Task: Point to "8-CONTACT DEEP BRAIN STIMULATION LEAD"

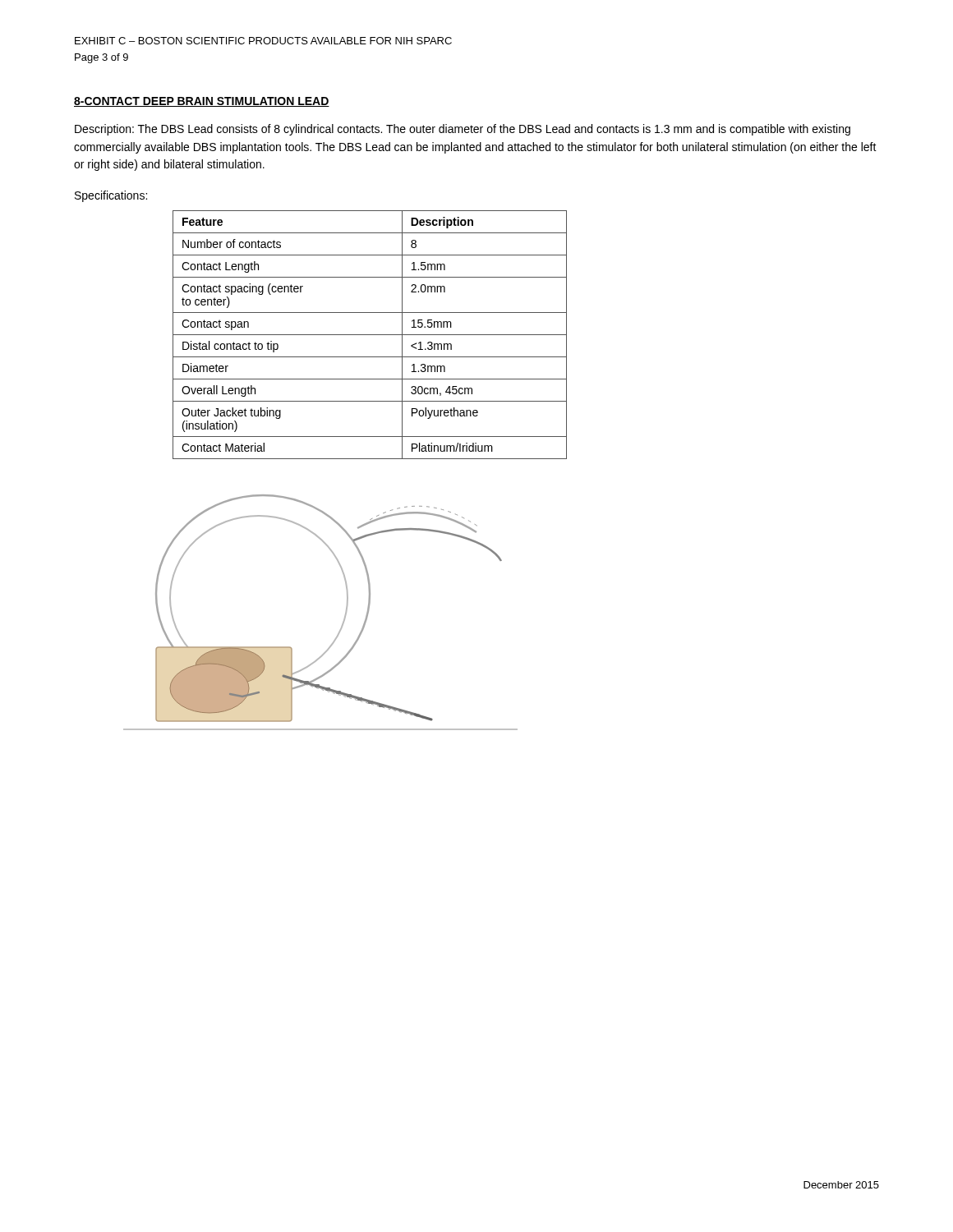Action: coord(201,101)
